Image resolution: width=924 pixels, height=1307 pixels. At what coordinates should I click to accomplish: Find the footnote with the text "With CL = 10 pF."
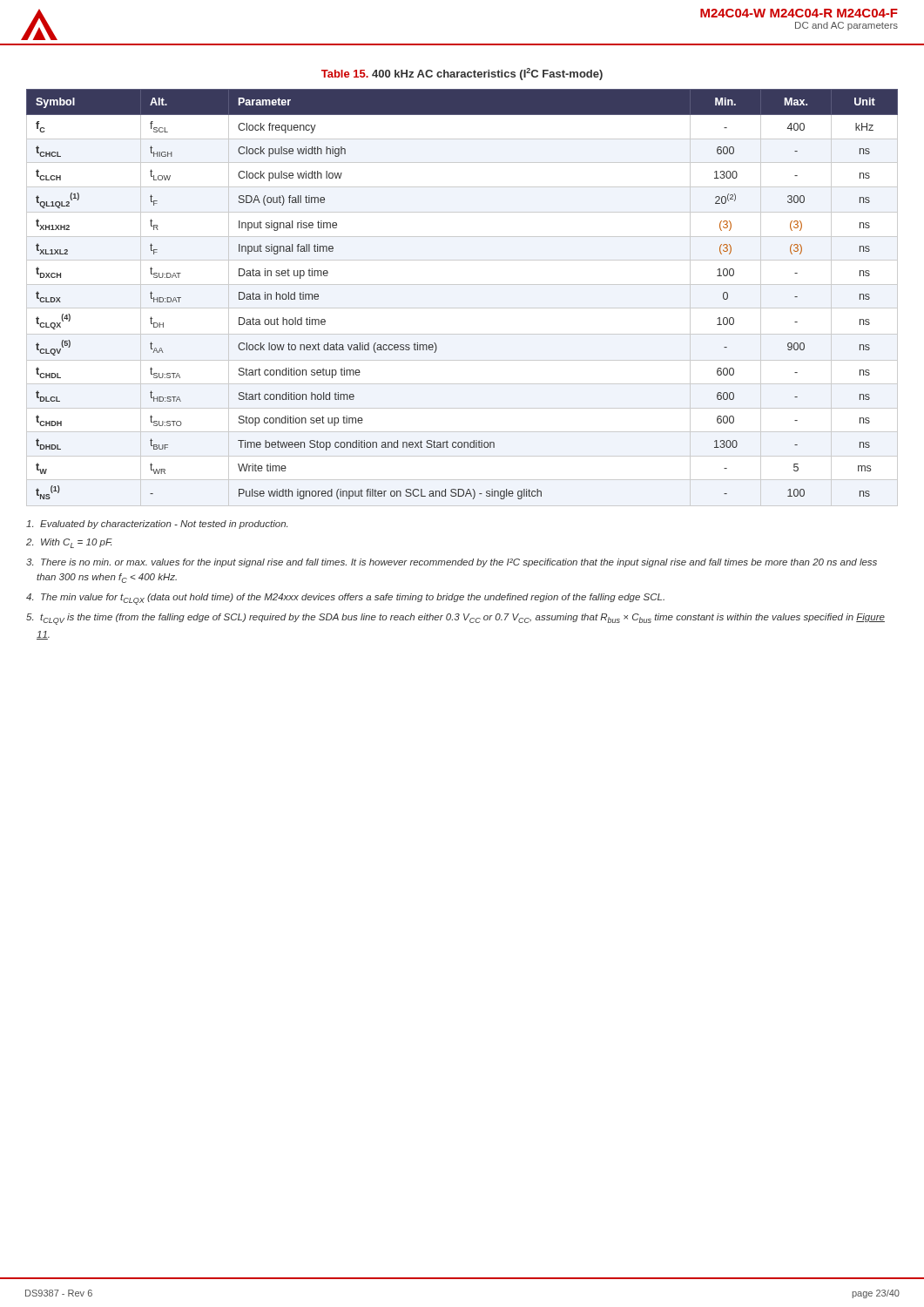tap(70, 543)
